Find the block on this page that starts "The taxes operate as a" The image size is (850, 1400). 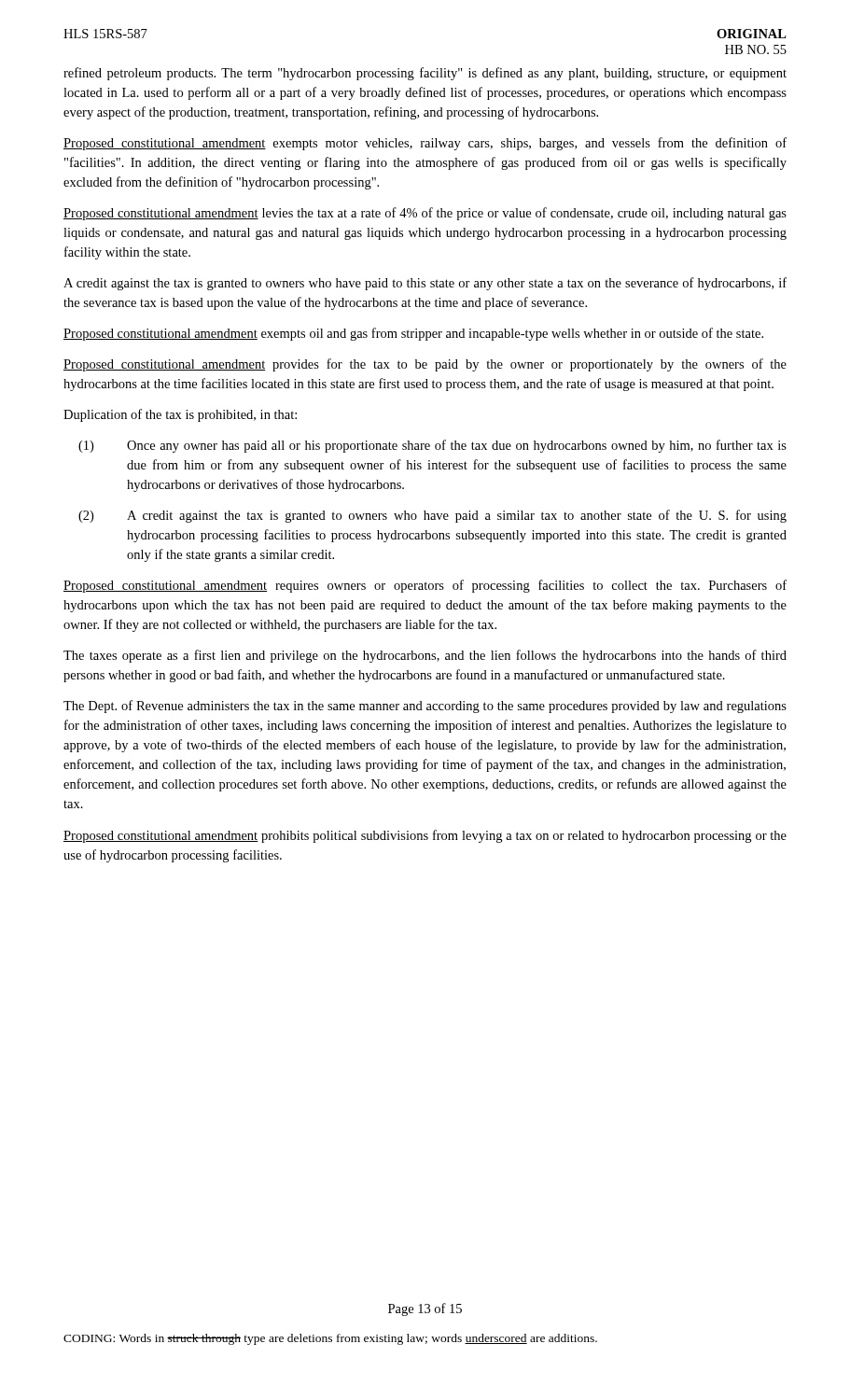click(x=425, y=666)
